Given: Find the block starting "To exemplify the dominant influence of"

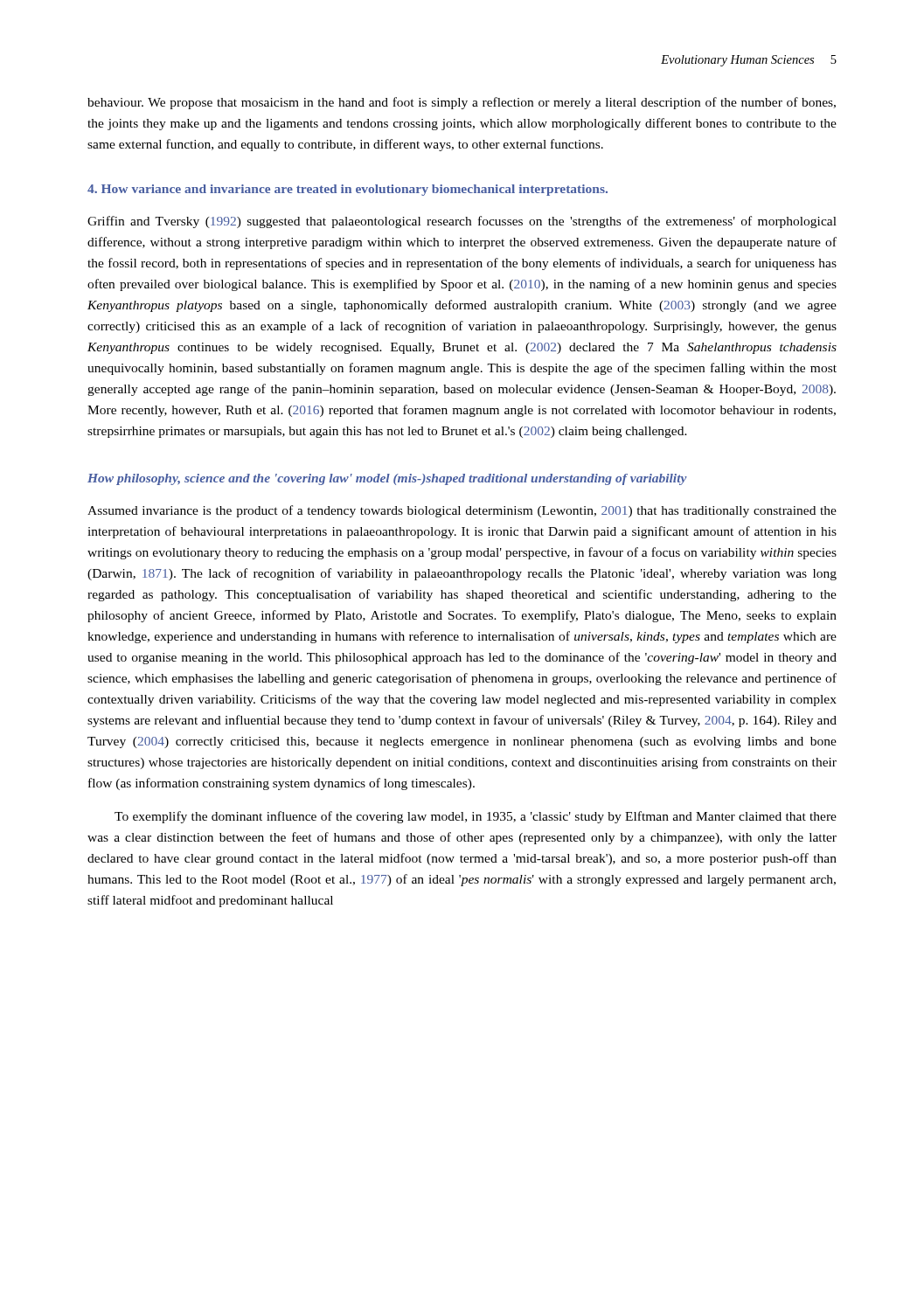Looking at the screenshot, I should tap(462, 858).
